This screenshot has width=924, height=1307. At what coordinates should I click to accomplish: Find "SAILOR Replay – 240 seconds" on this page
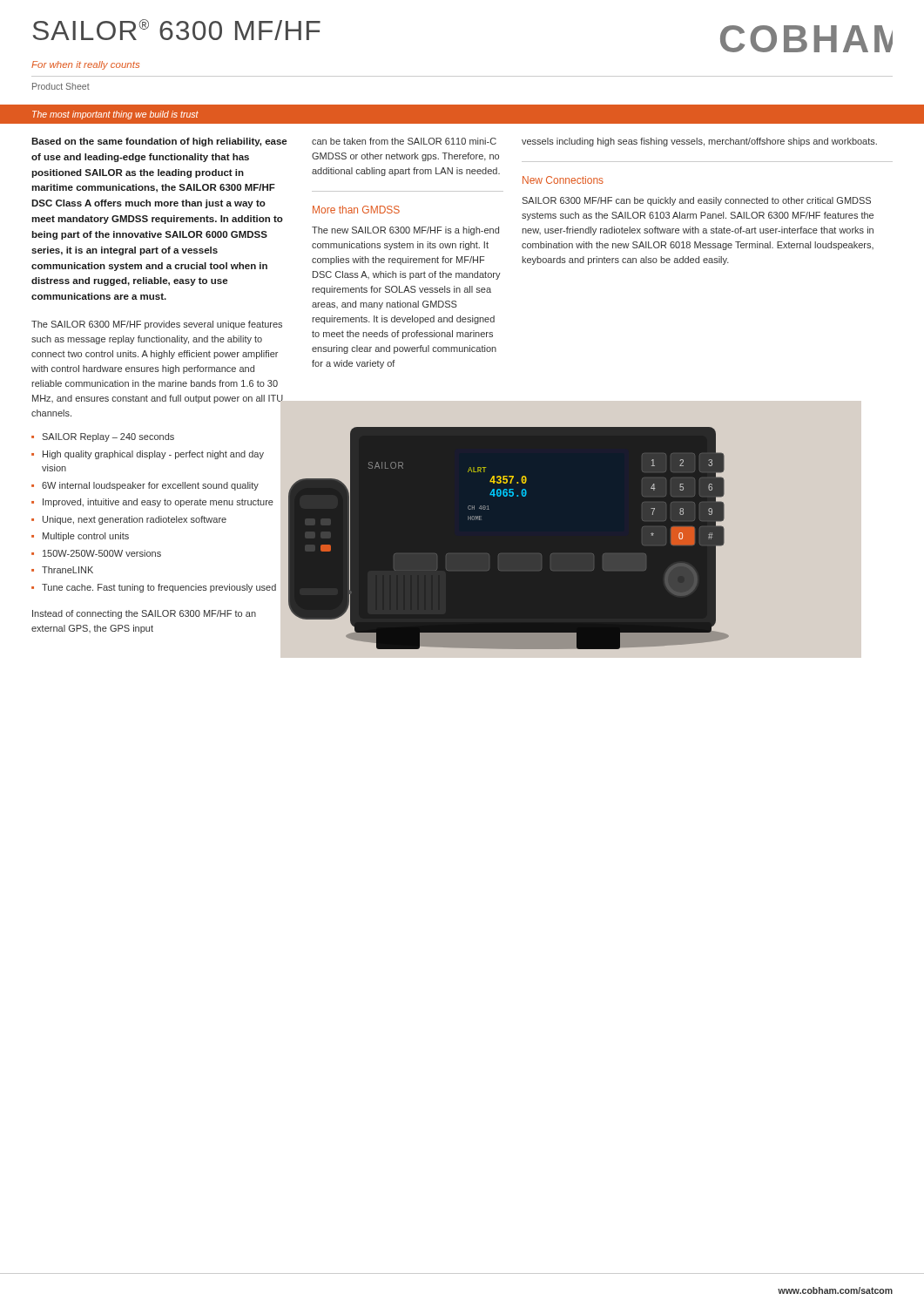108,437
